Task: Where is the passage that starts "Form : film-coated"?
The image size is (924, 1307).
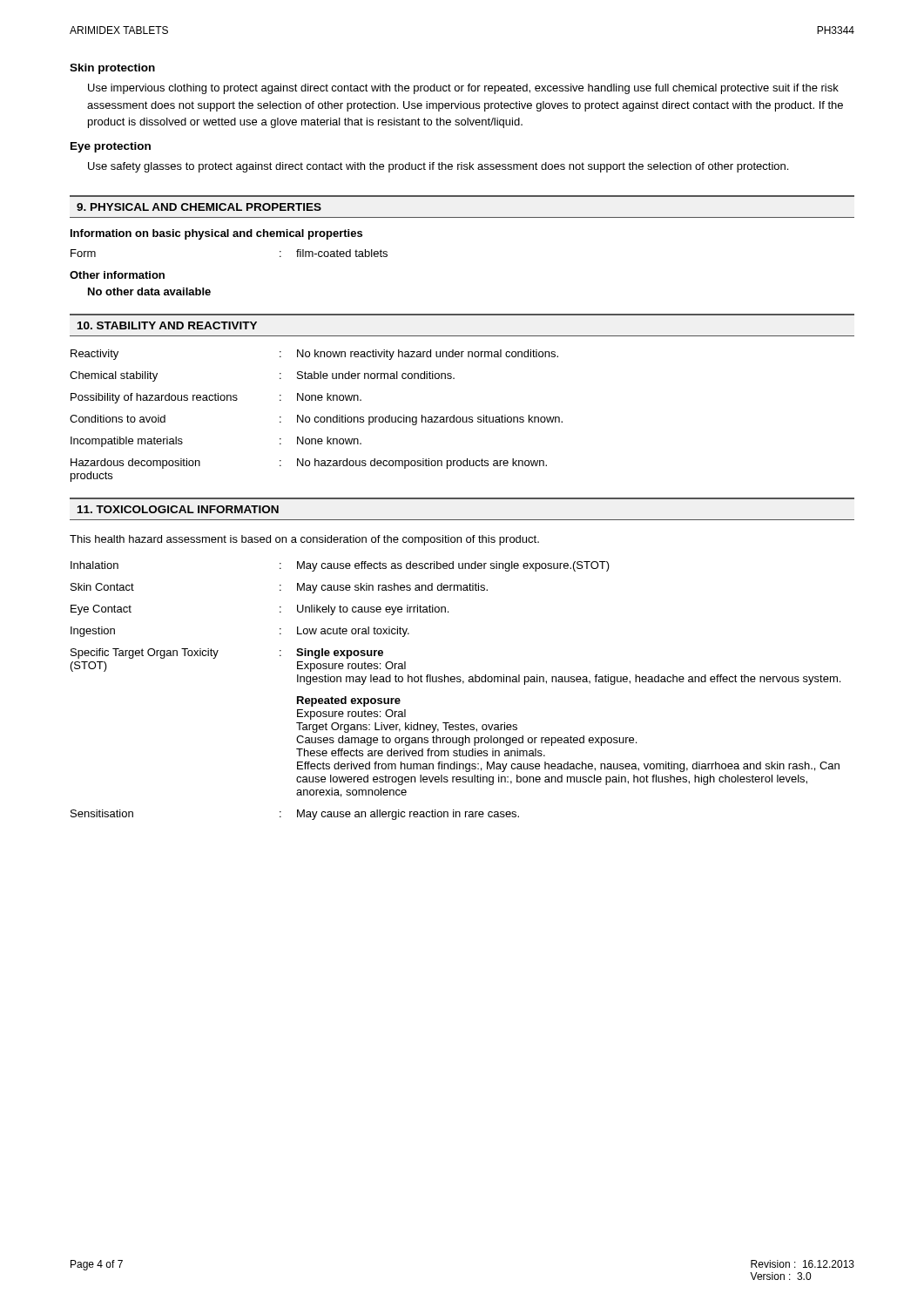Action: (76, 253)
